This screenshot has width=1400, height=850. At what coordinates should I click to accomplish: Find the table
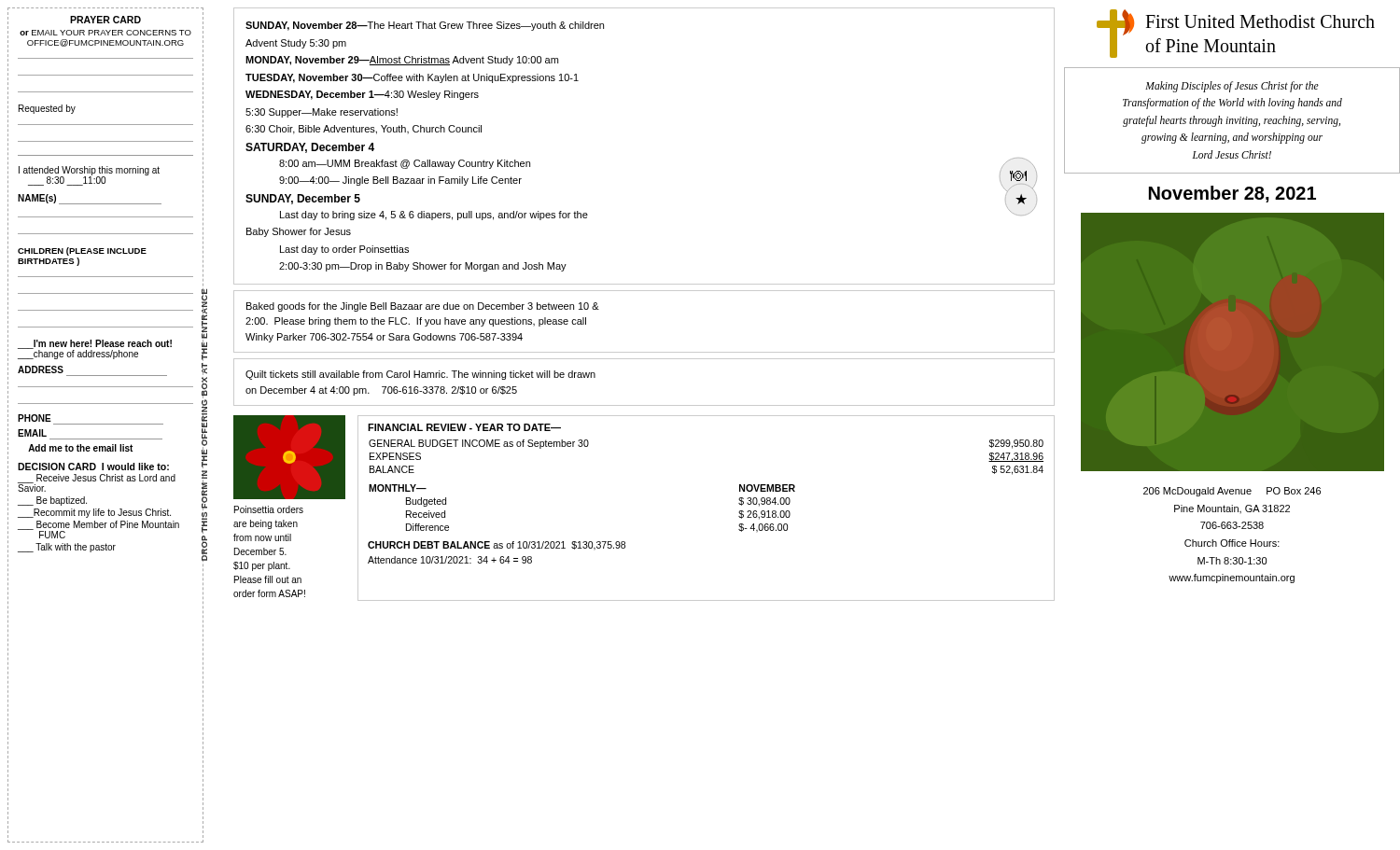coord(706,508)
